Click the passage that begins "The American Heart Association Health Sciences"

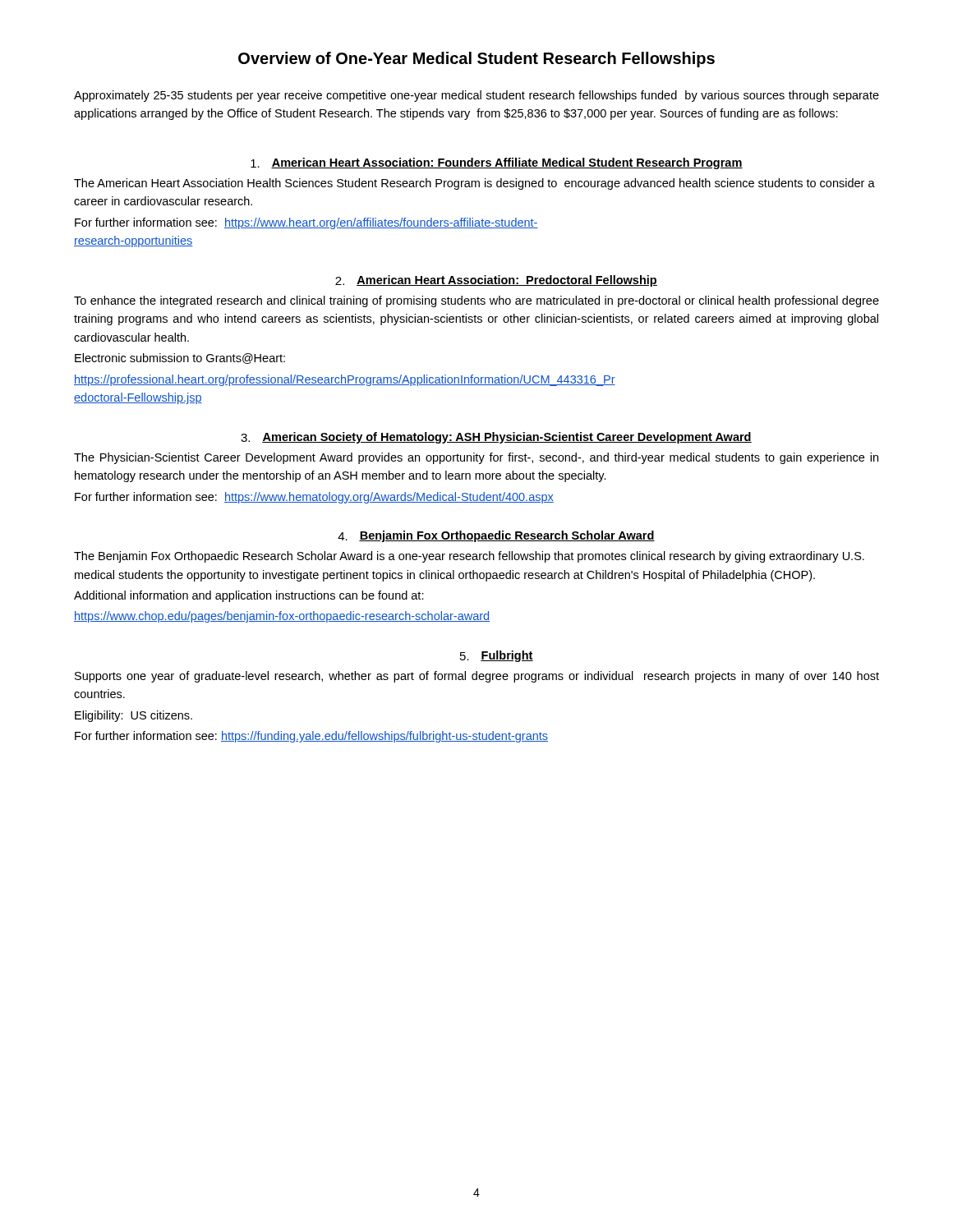476,212
